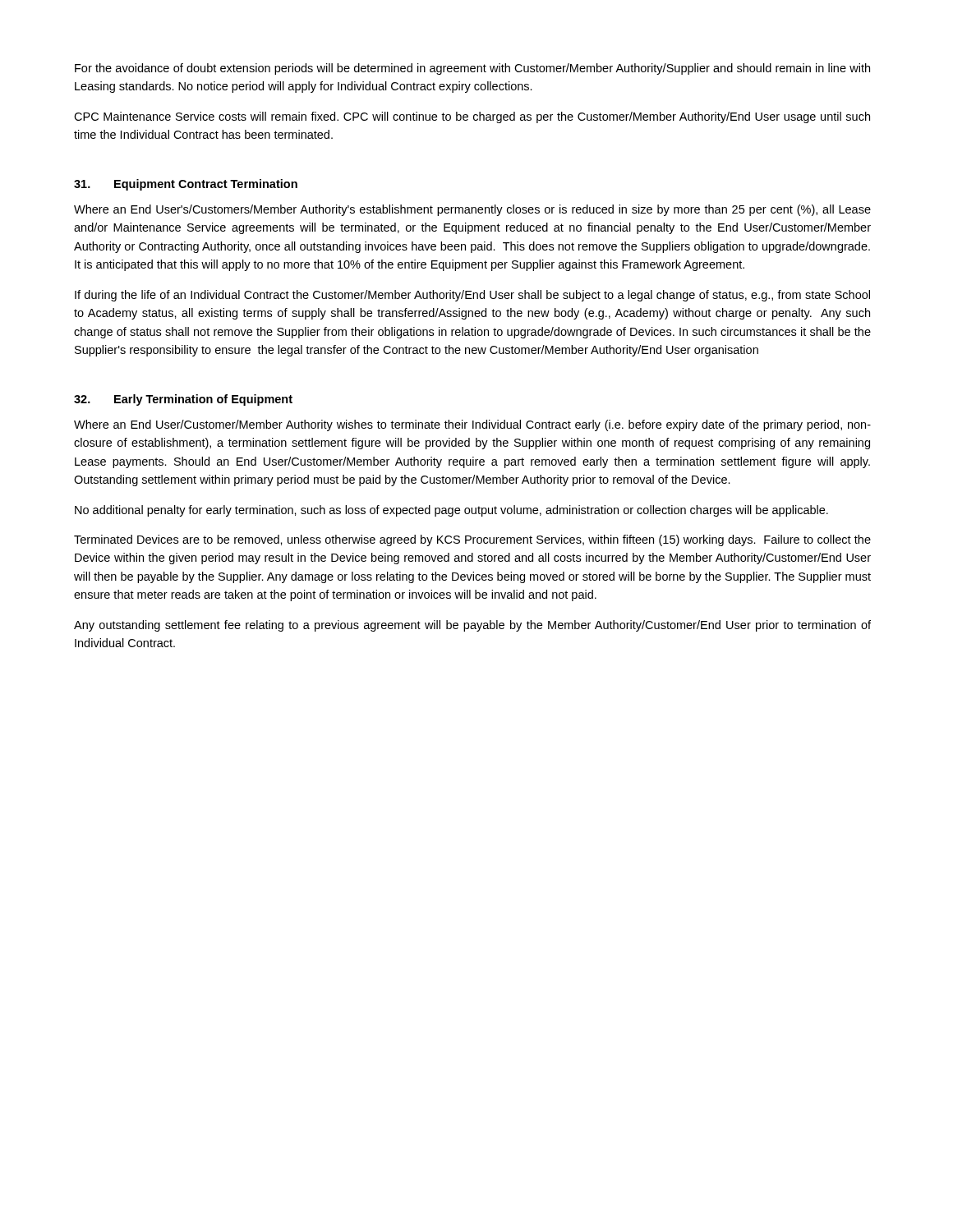Viewport: 953px width, 1232px height.
Task: Navigate to the element starting "Terminated Devices are"
Action: point(472,567)
